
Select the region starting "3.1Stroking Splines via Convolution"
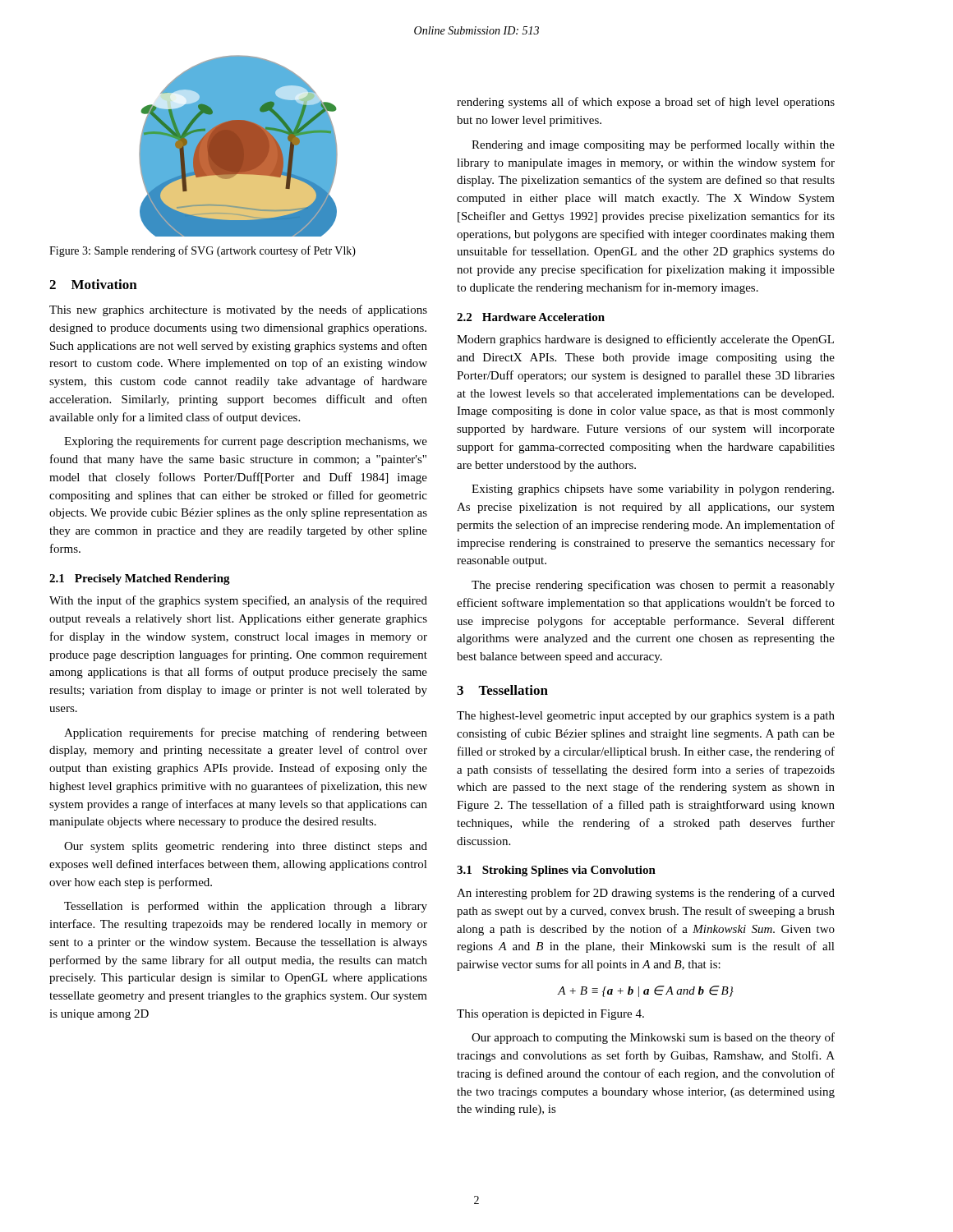coord(556,870)
